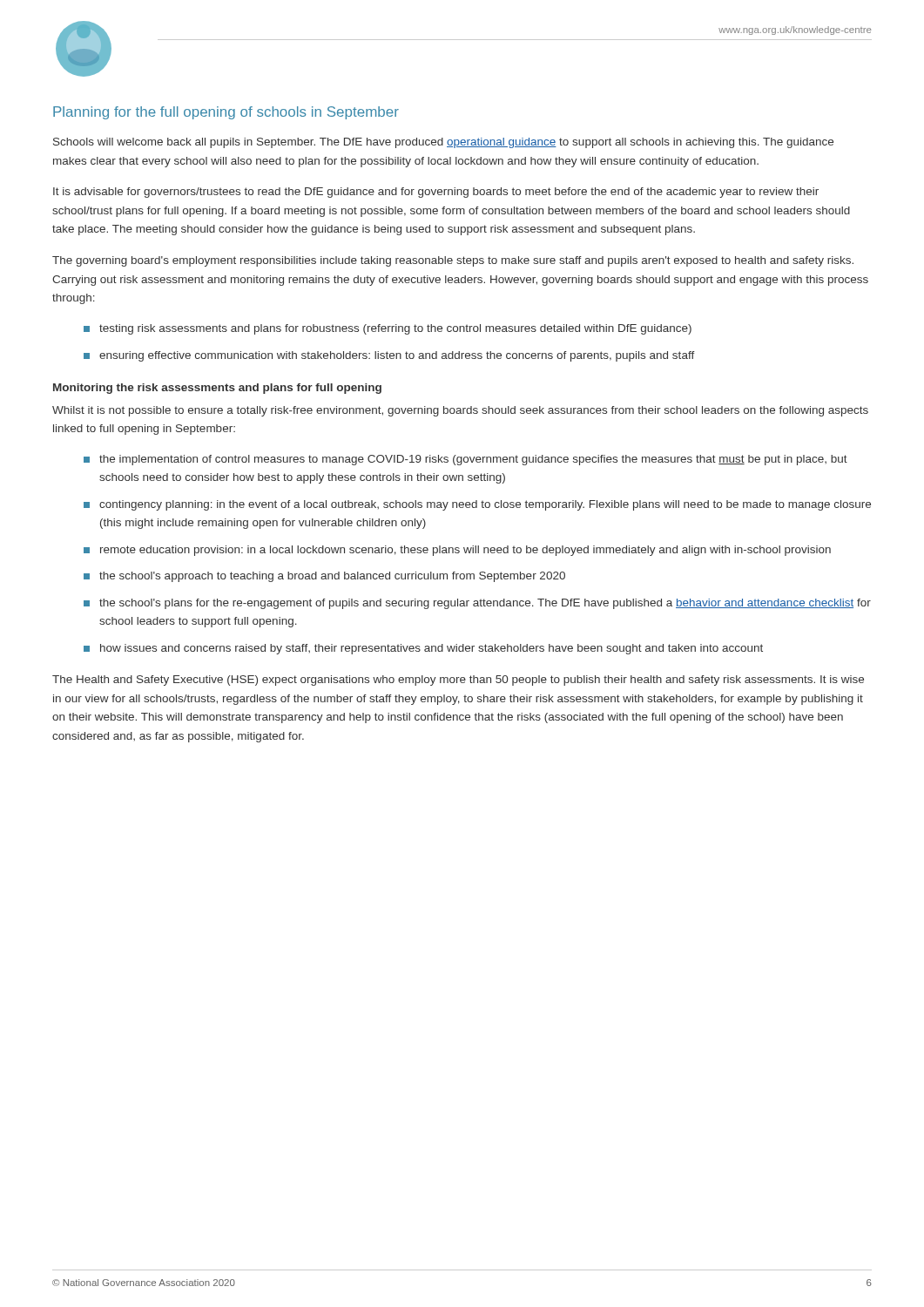Click on the block starting "Schools will welcome back all pupils in"
This screenshot has width=924, height=1307.
(x=462, y=151)
